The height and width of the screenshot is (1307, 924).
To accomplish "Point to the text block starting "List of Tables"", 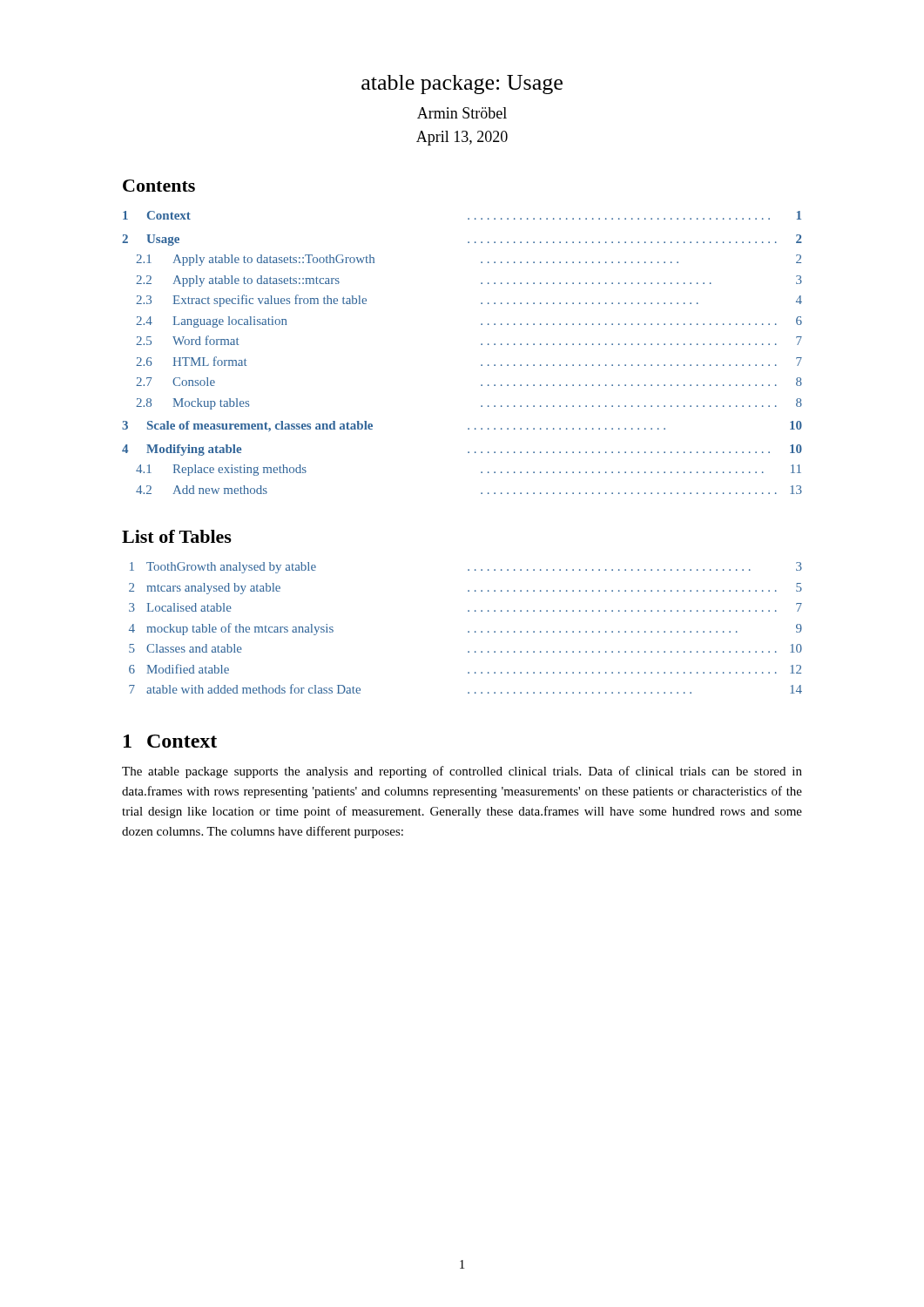I will (177, 536).
